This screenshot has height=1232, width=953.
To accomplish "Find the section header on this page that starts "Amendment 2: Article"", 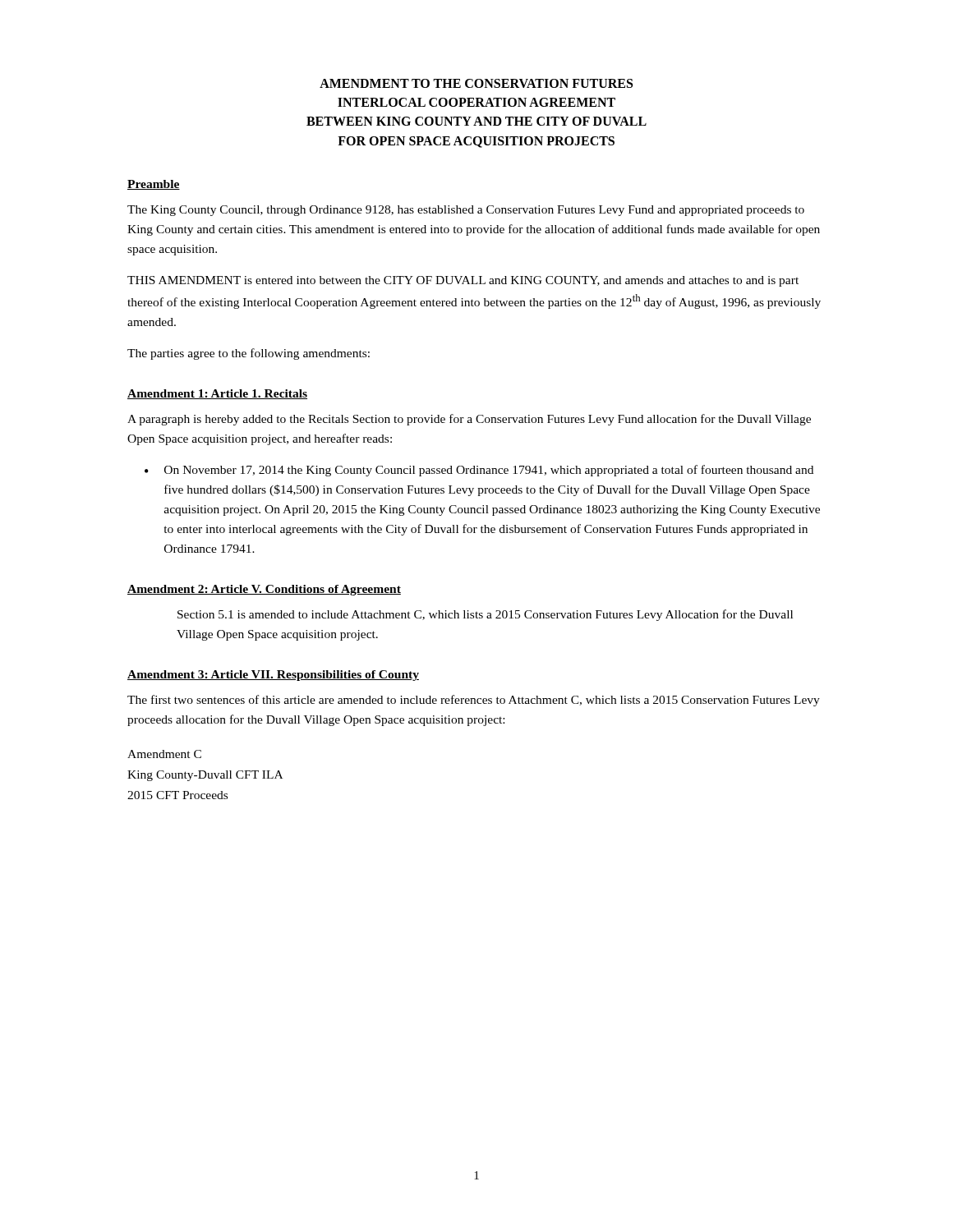I will coord(264,589).
